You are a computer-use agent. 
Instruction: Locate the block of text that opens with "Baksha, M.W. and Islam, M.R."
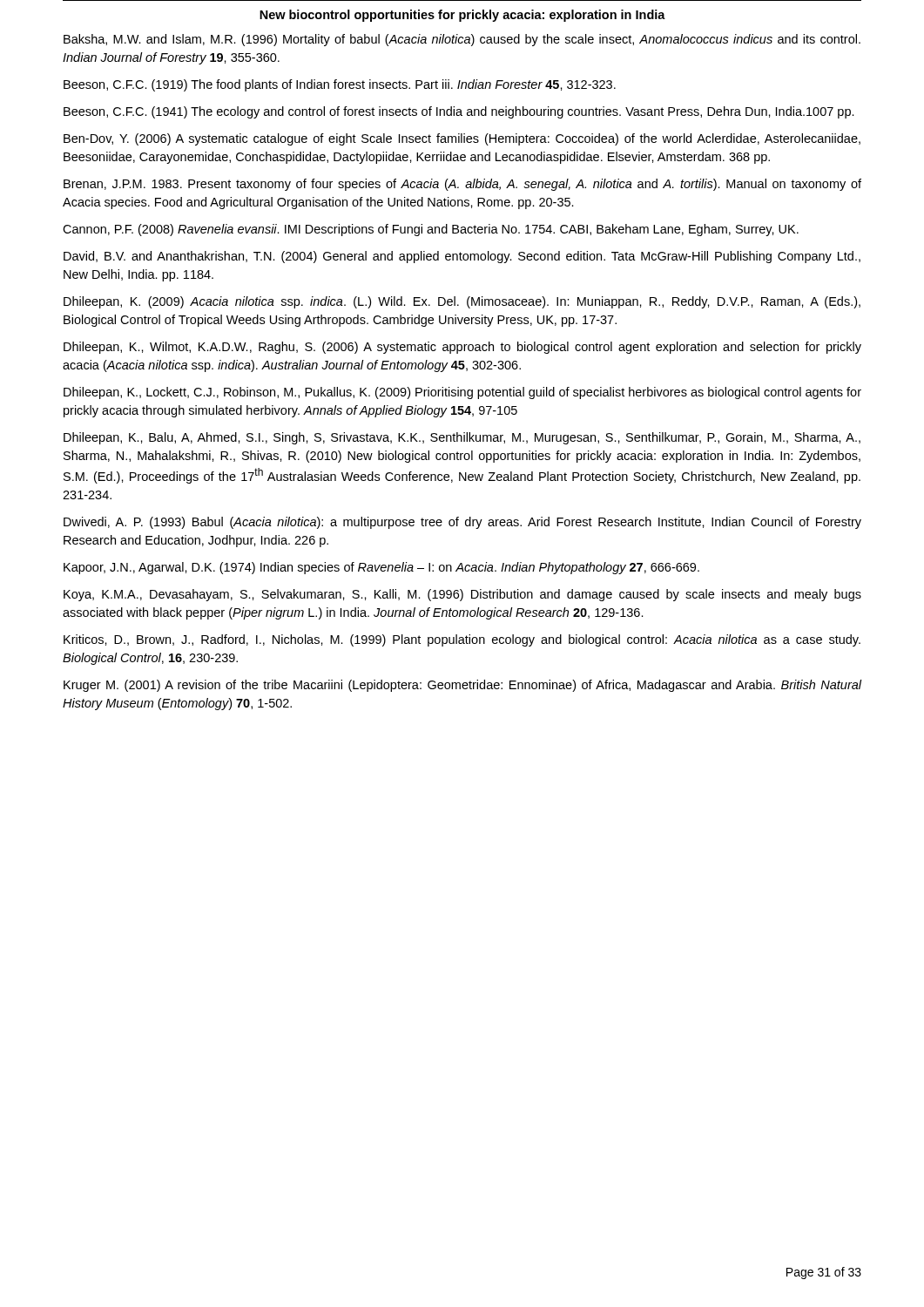click(x=462, y=48)
